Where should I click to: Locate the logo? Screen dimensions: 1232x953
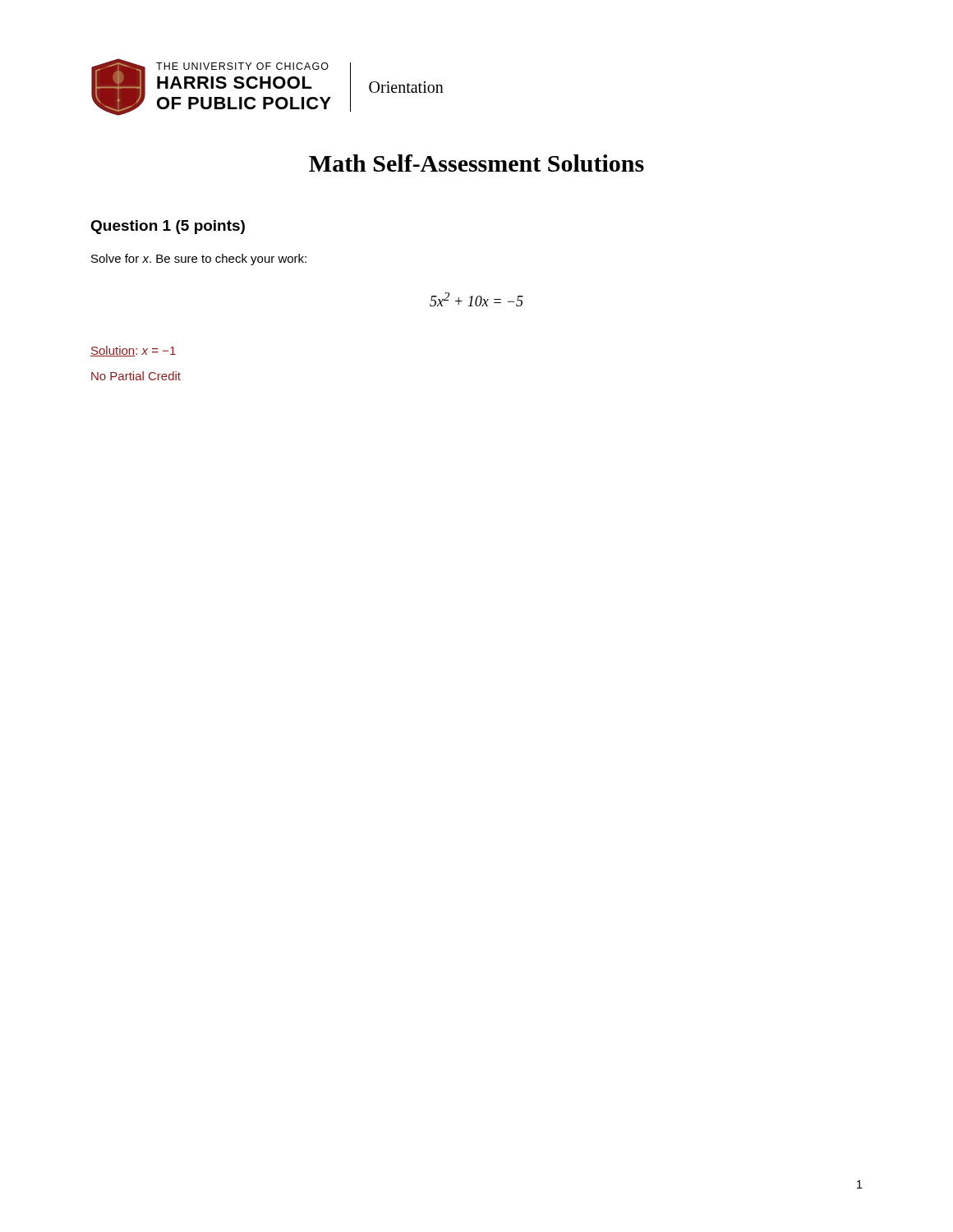476,58
